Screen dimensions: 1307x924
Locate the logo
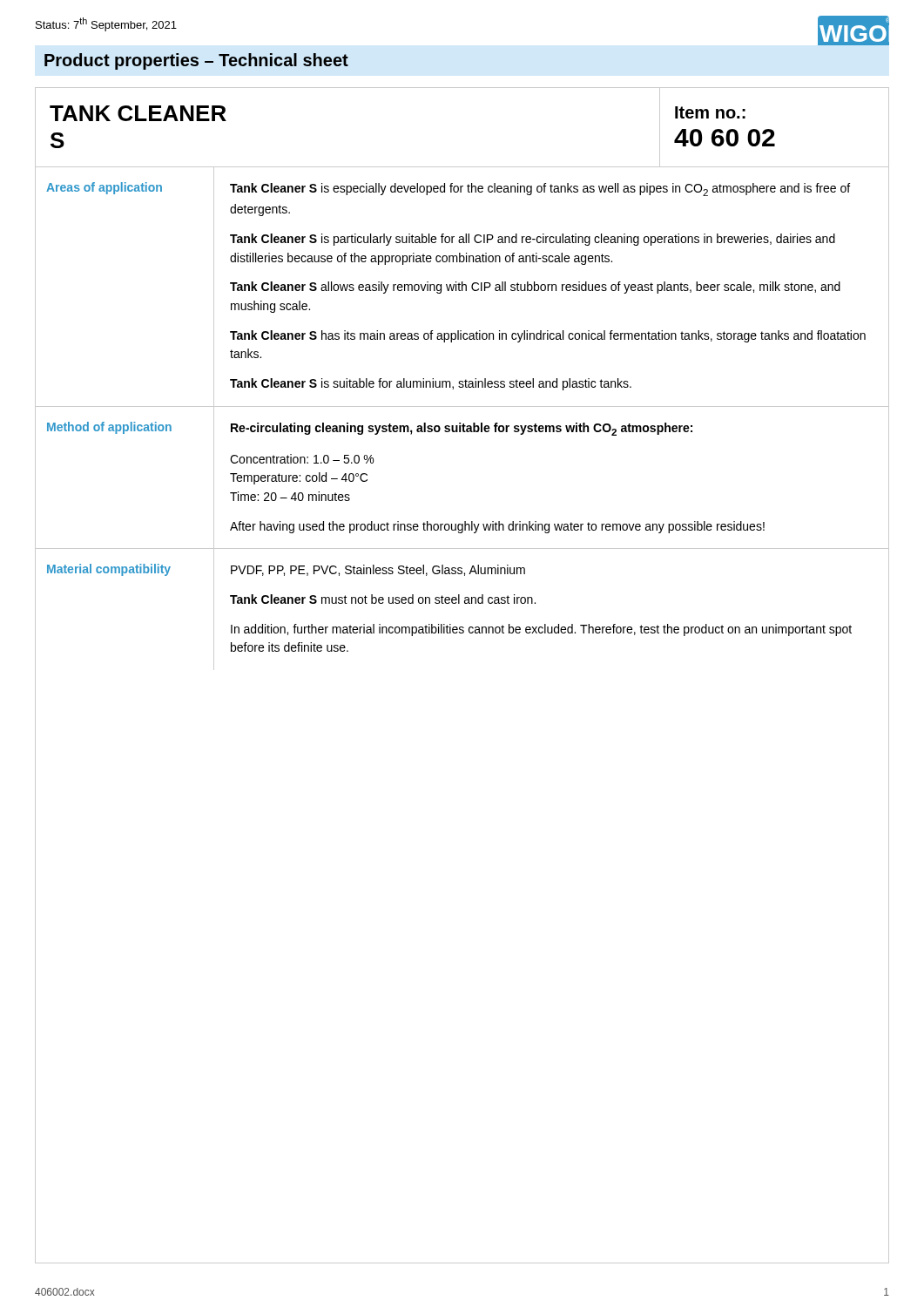tap(833, 38)
